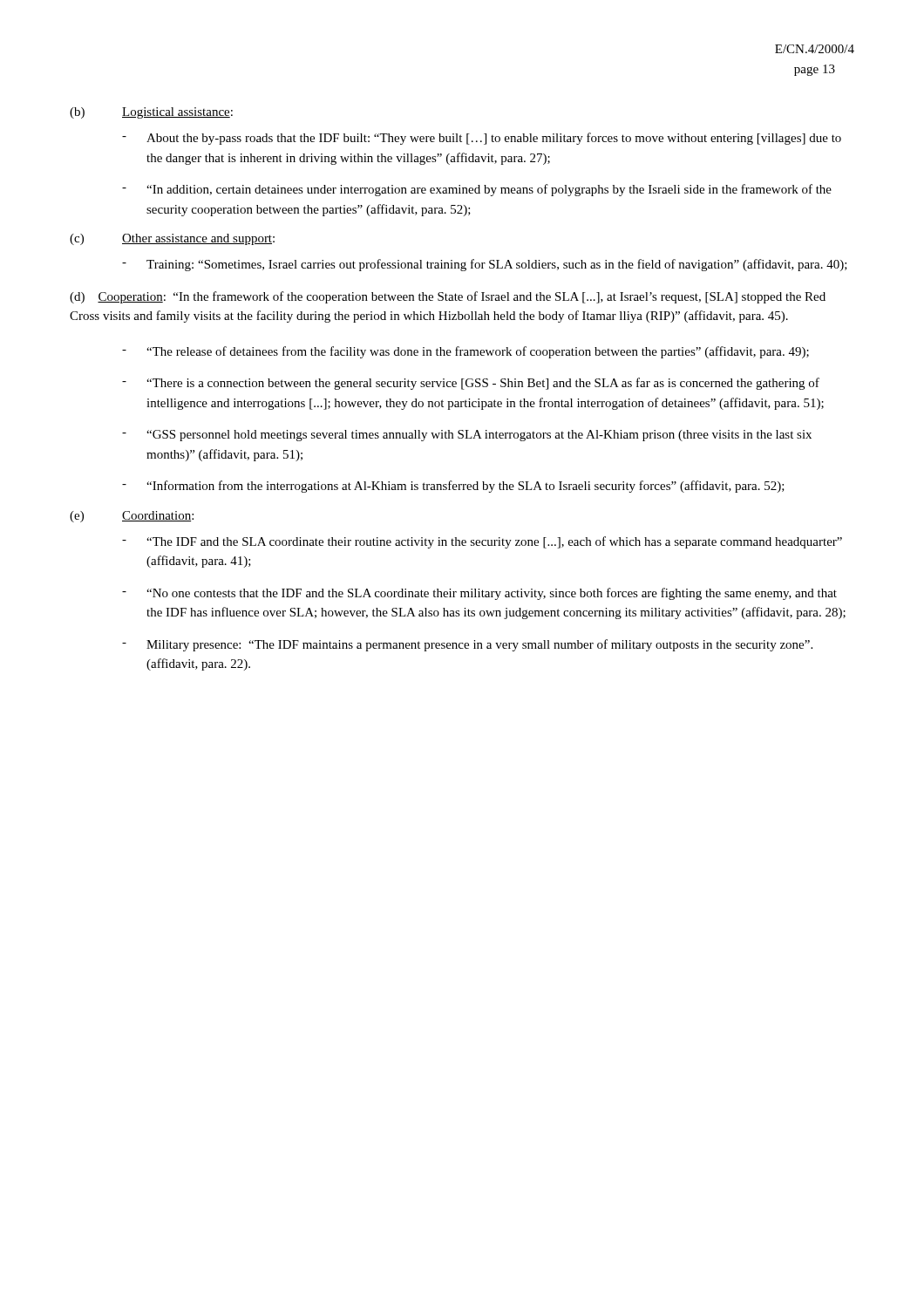Select the list item containing "- “GSS personnel"

(x=488, y=444)
